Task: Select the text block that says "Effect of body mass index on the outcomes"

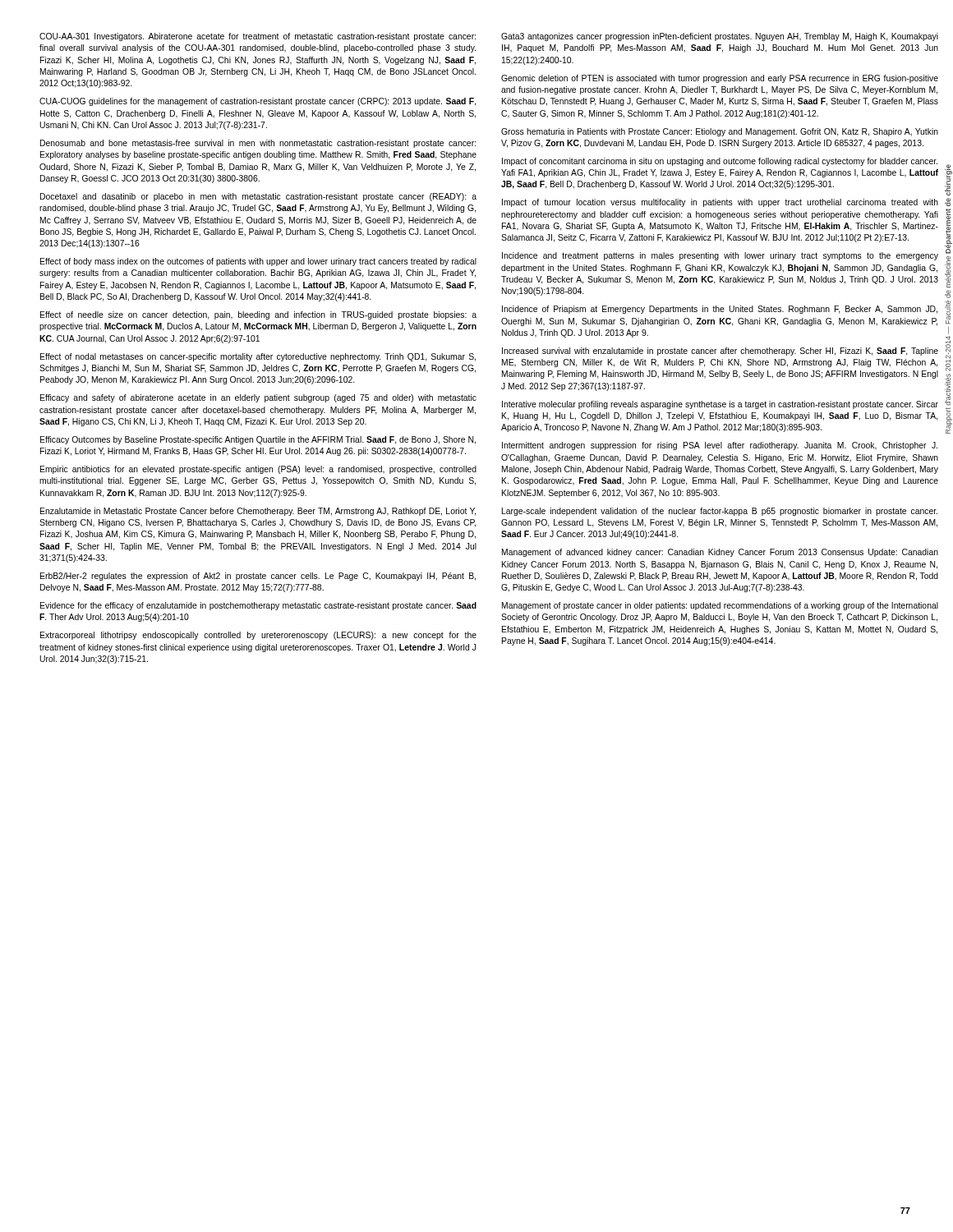Action: tap(258, 279)
